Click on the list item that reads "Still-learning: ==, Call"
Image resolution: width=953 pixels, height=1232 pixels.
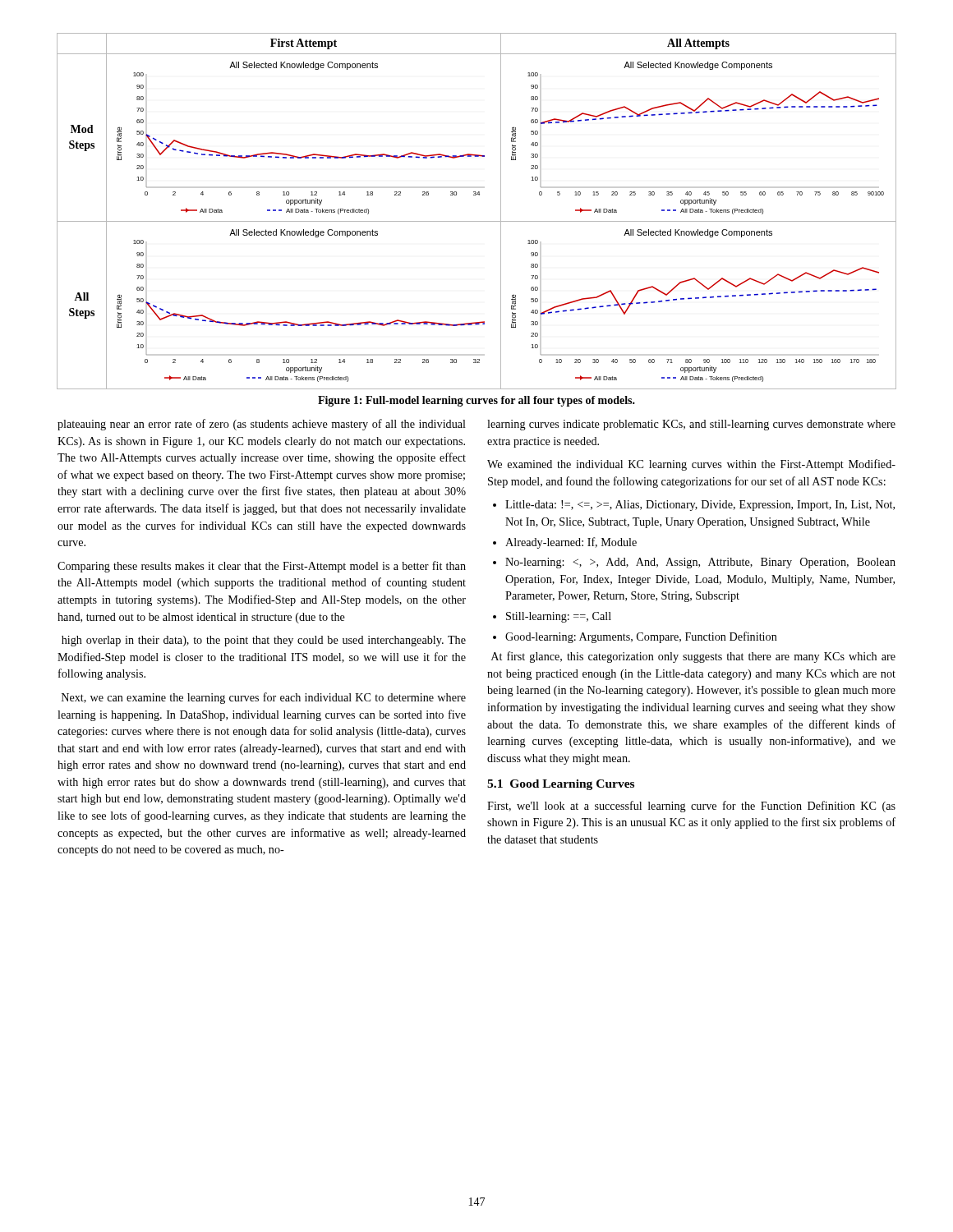pos(558,616)
